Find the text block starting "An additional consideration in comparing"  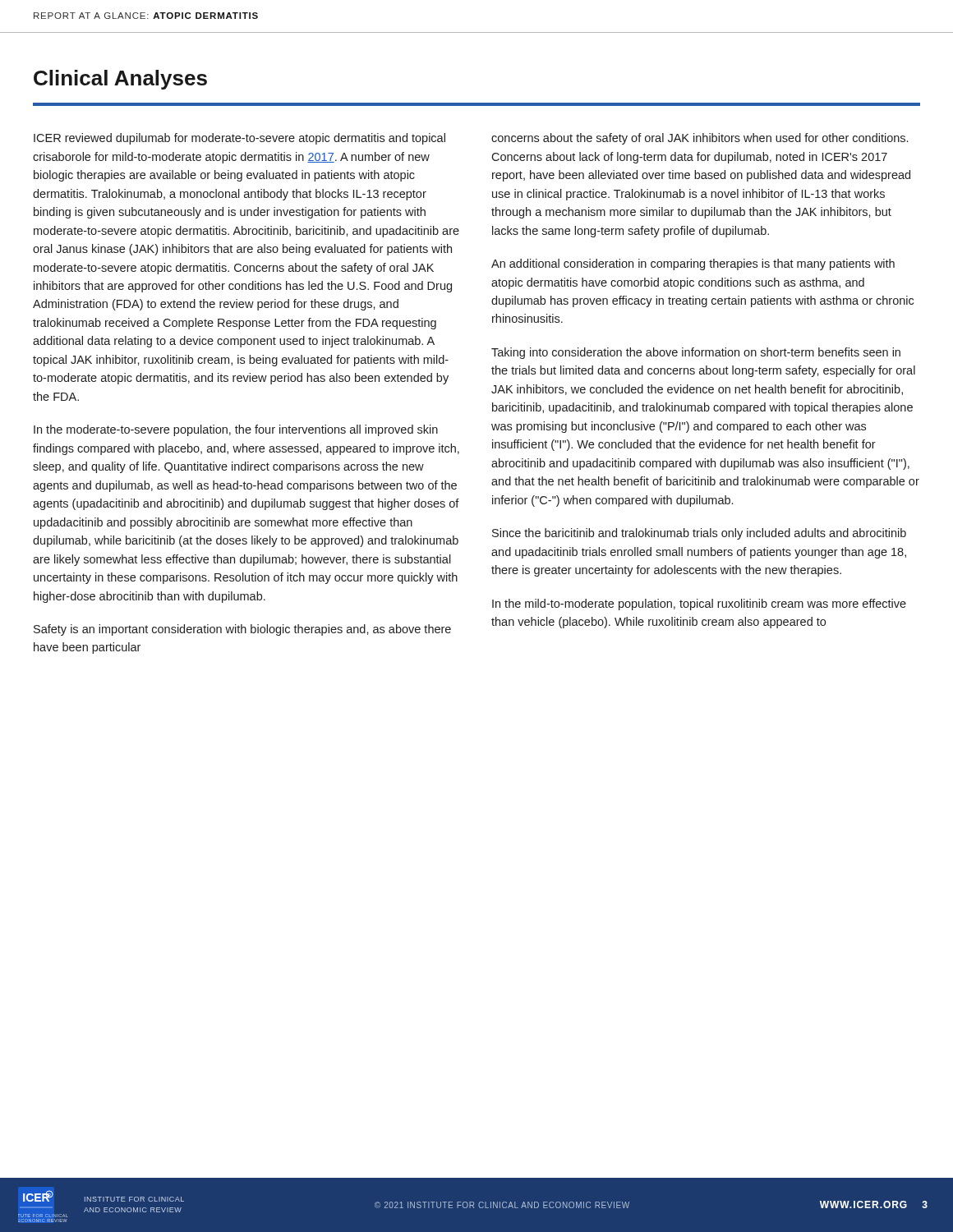(x=706, y=292)
